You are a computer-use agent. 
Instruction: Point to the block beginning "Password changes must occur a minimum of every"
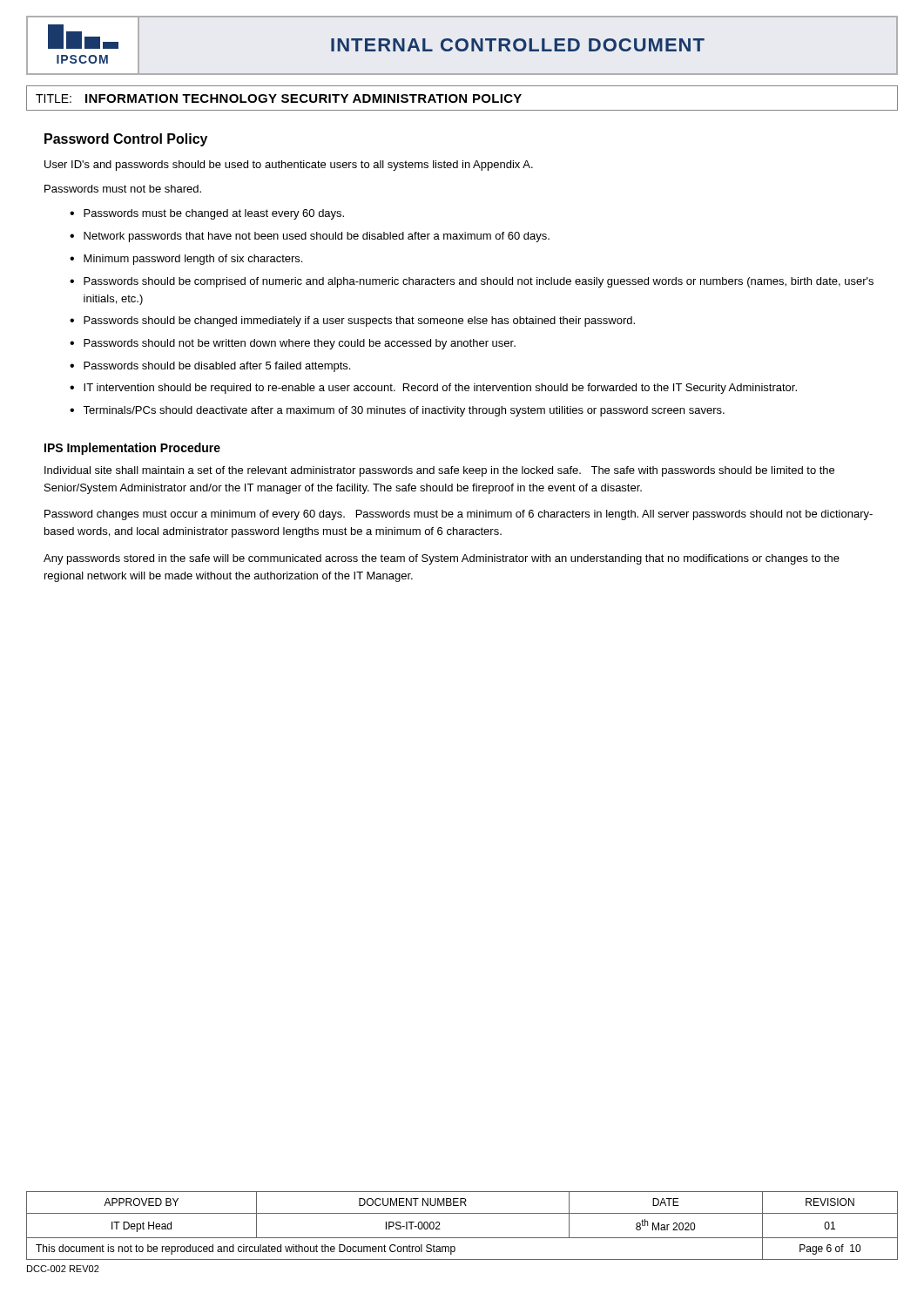pos(458,523)
